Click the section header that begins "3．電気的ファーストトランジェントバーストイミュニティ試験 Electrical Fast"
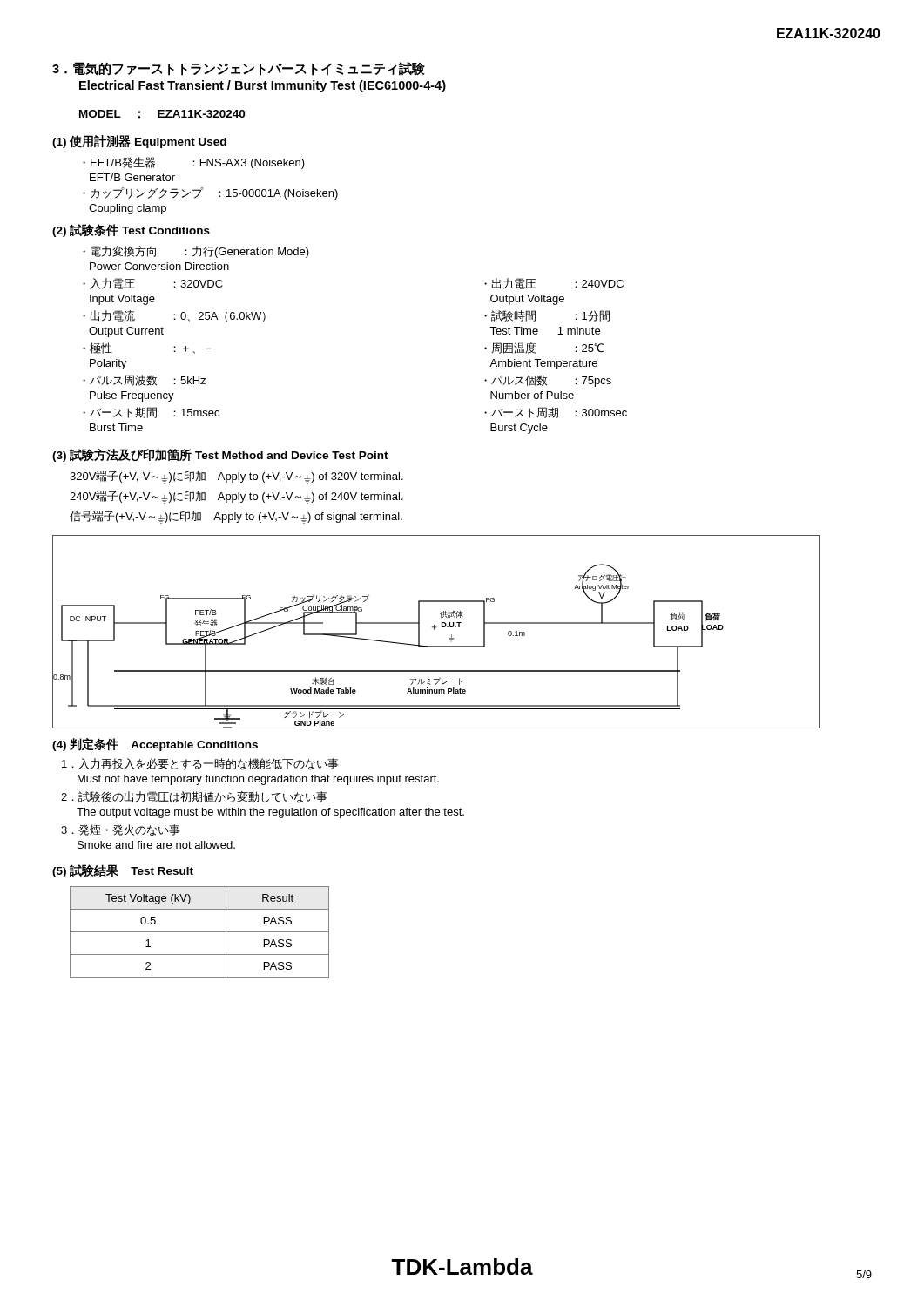This screenshot has width=924, height=1307. tap(249, 77)
